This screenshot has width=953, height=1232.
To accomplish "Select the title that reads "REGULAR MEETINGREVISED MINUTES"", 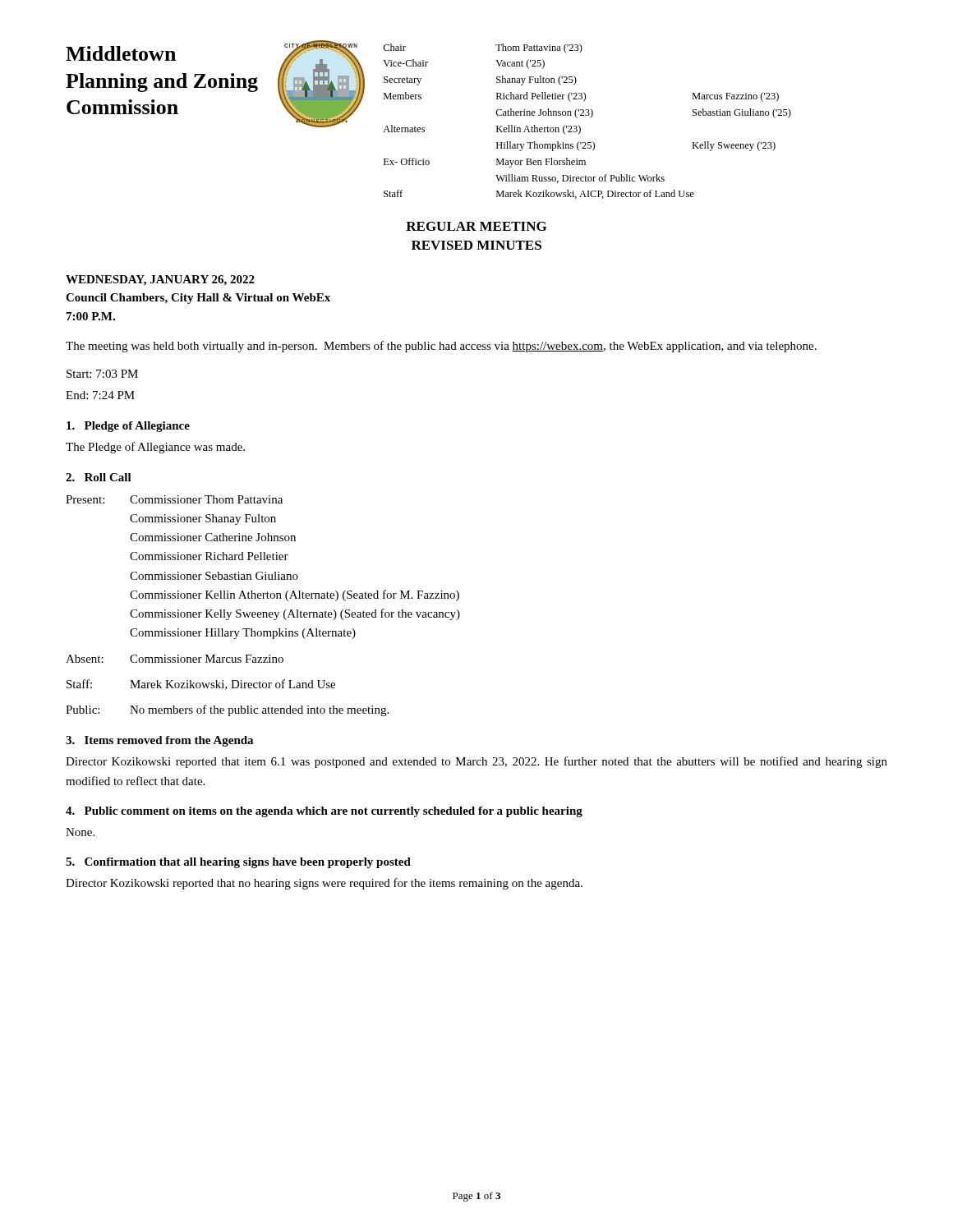I will [476, 235].
